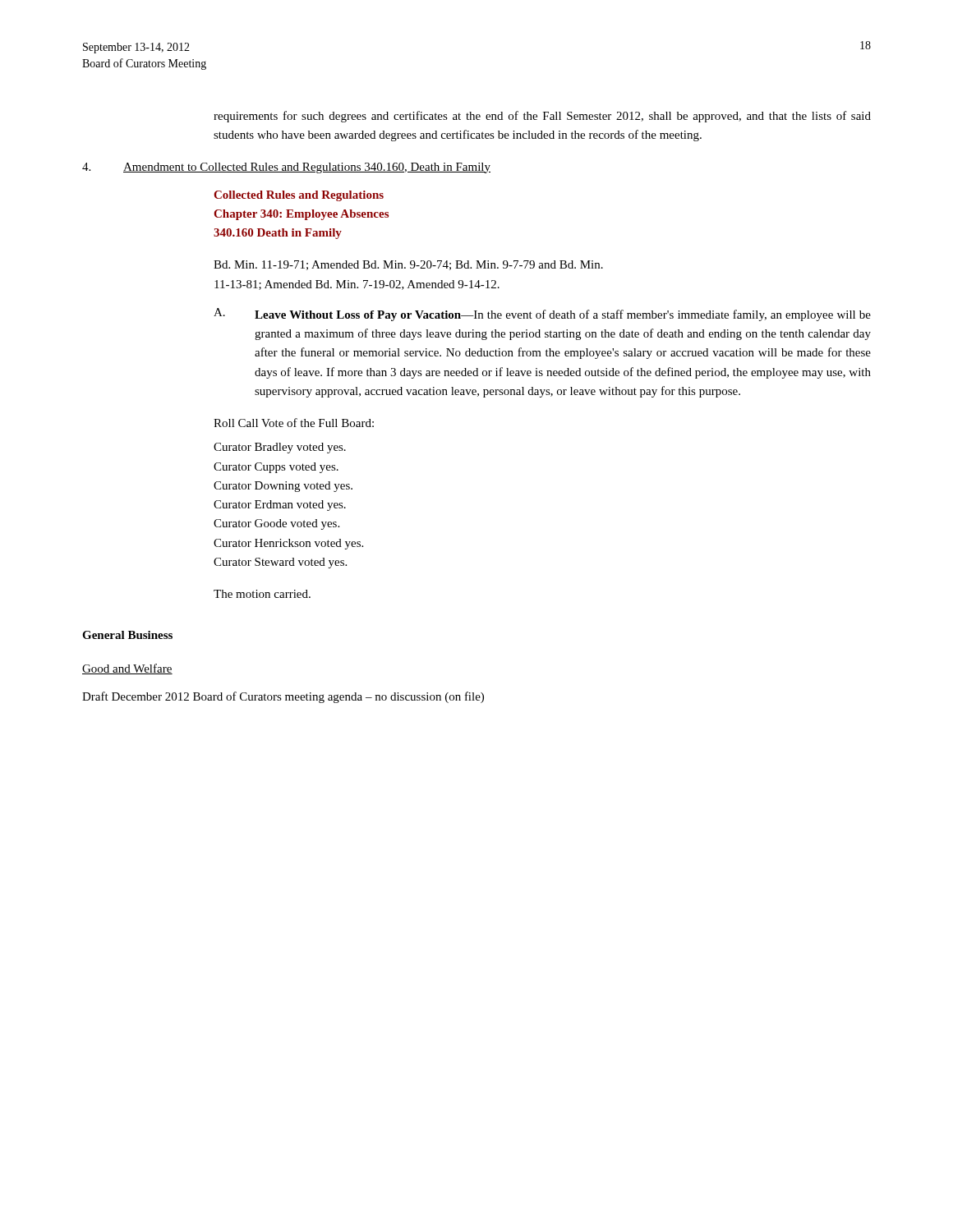
Task: Click on the text block containing "requirements for such degrees and"
Action: pyautogui.click(x=542, y=125)
